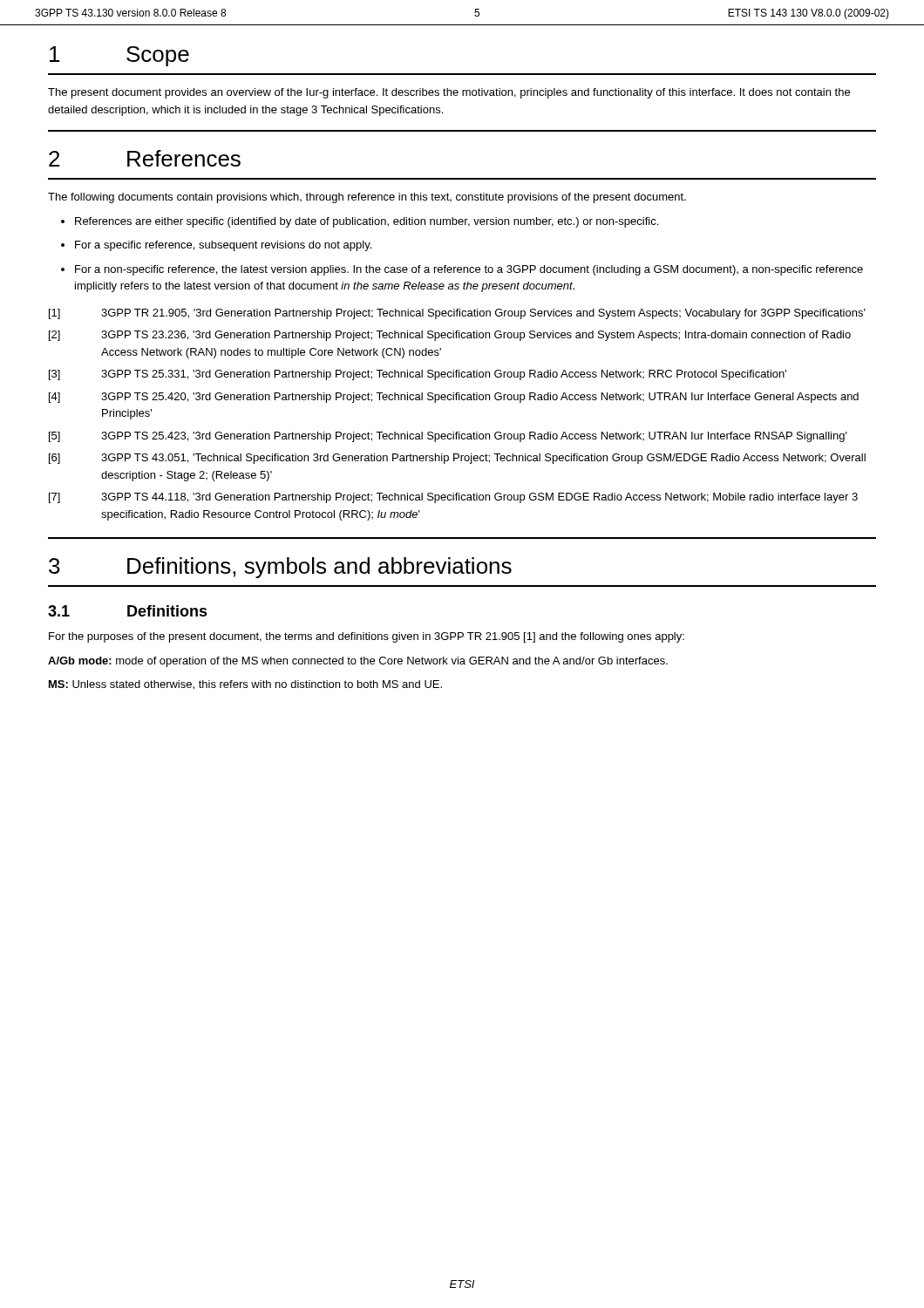Point to "3 Definitions, symbols and abbreviations"

[x=280, y=566]
